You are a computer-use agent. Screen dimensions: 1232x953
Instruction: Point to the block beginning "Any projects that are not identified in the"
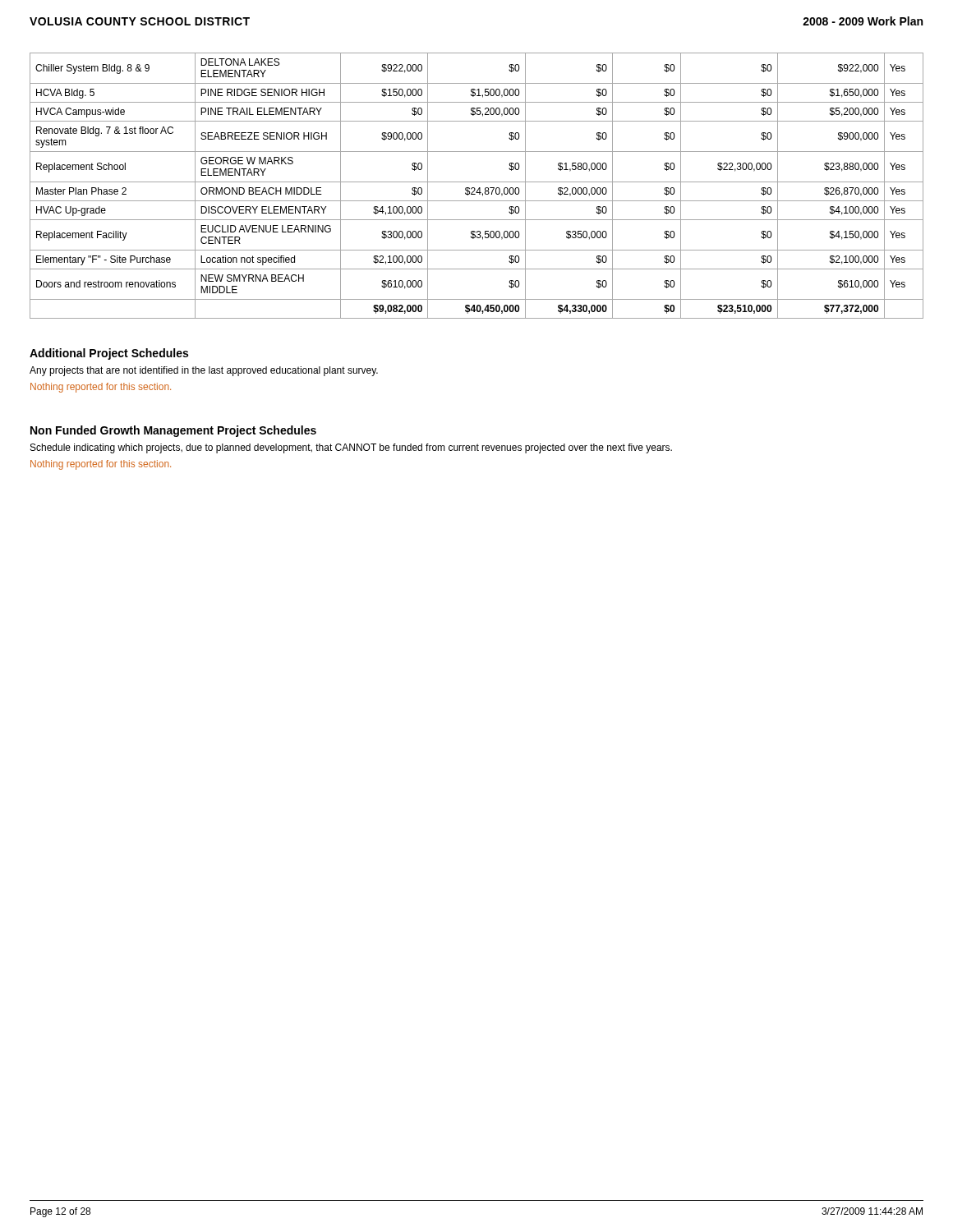(x=204, y=370)
